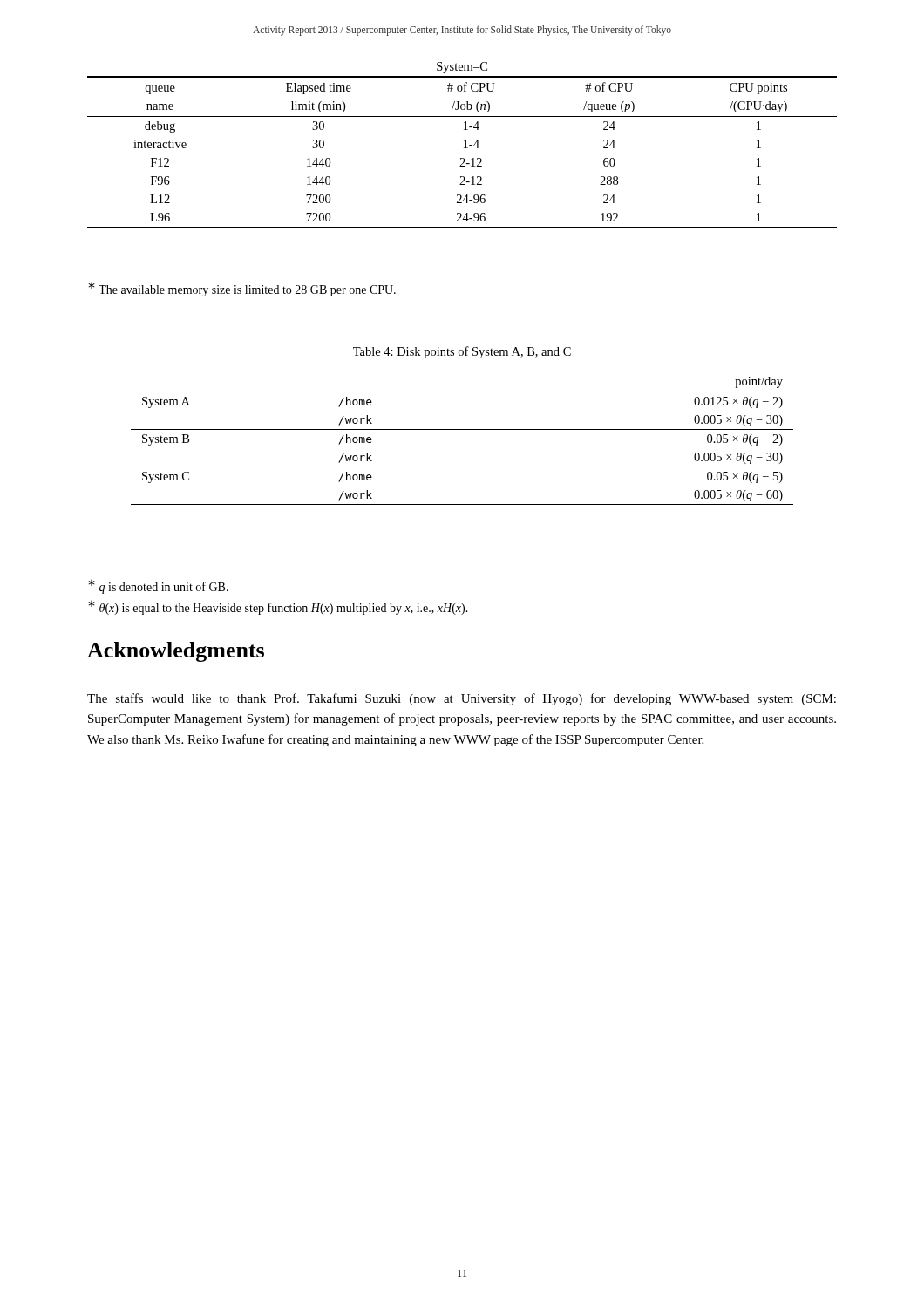Navigate to the text block starting "Table 4: Disk points of System A,"
This screenshot has height=1308, width=924.
coord(462,351)
